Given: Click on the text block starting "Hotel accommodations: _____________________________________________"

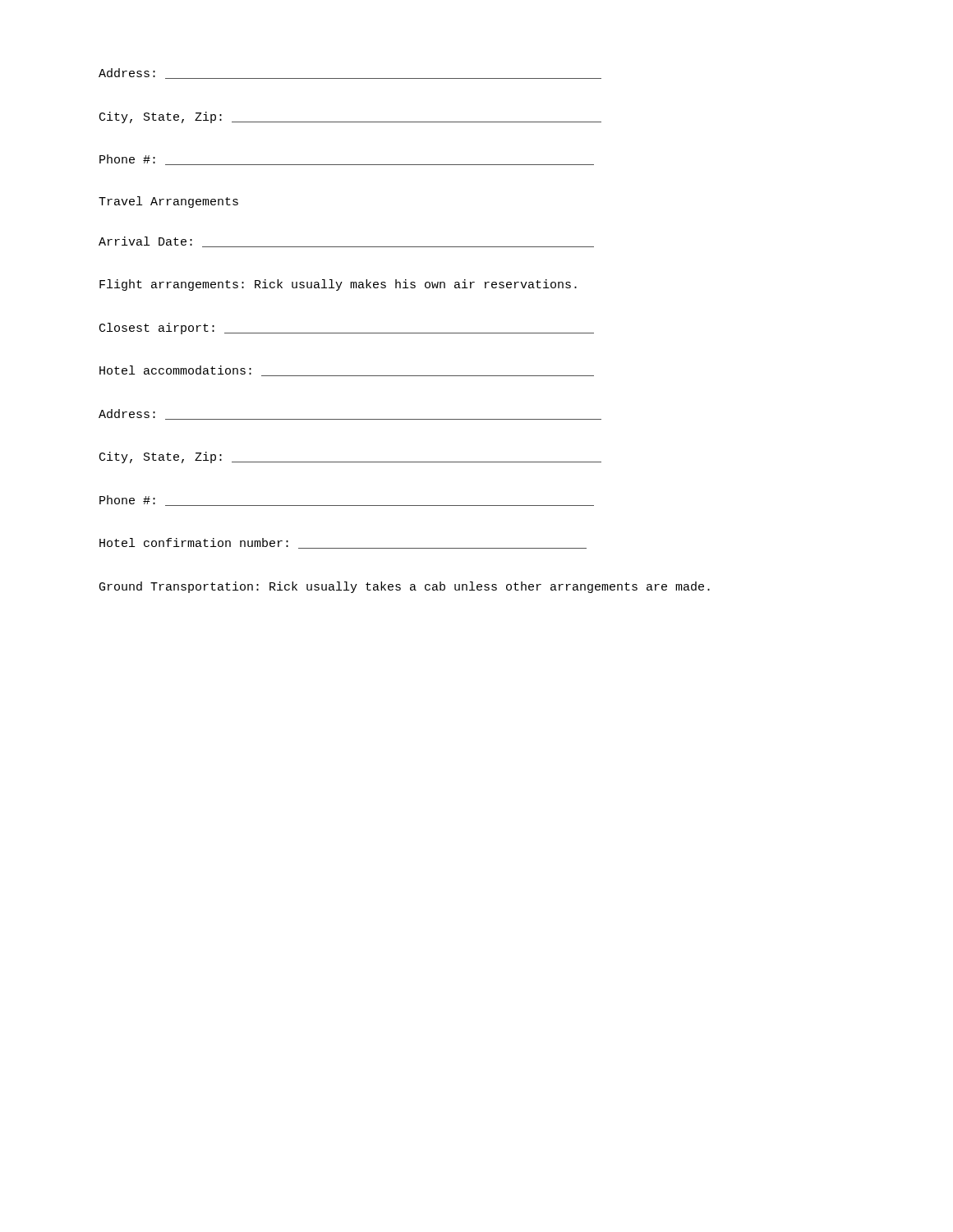Looking at the screenshot, I should click(346, 372).
